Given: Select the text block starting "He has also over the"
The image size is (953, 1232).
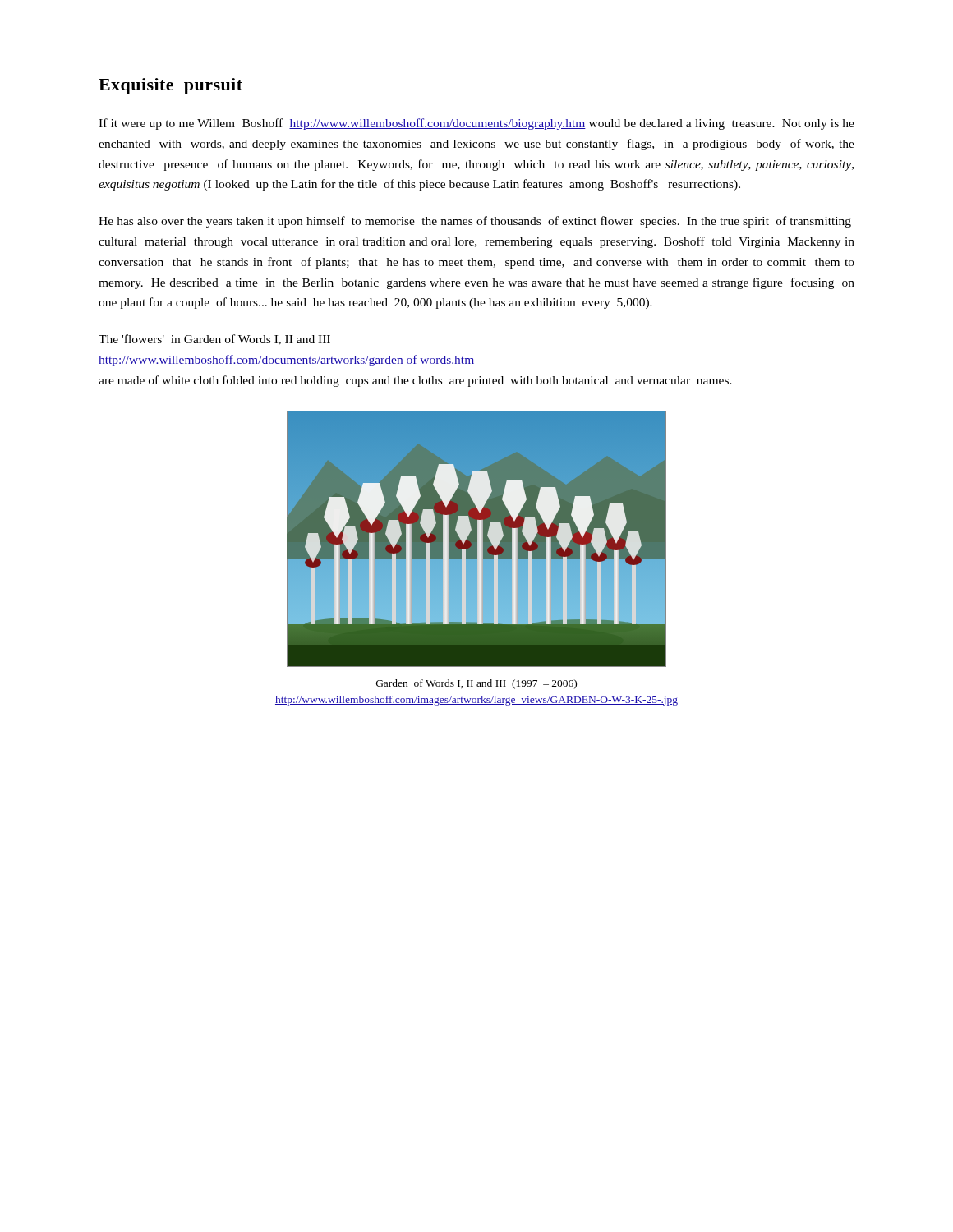Looking at the screenshot, I should [x=476, y=261].
